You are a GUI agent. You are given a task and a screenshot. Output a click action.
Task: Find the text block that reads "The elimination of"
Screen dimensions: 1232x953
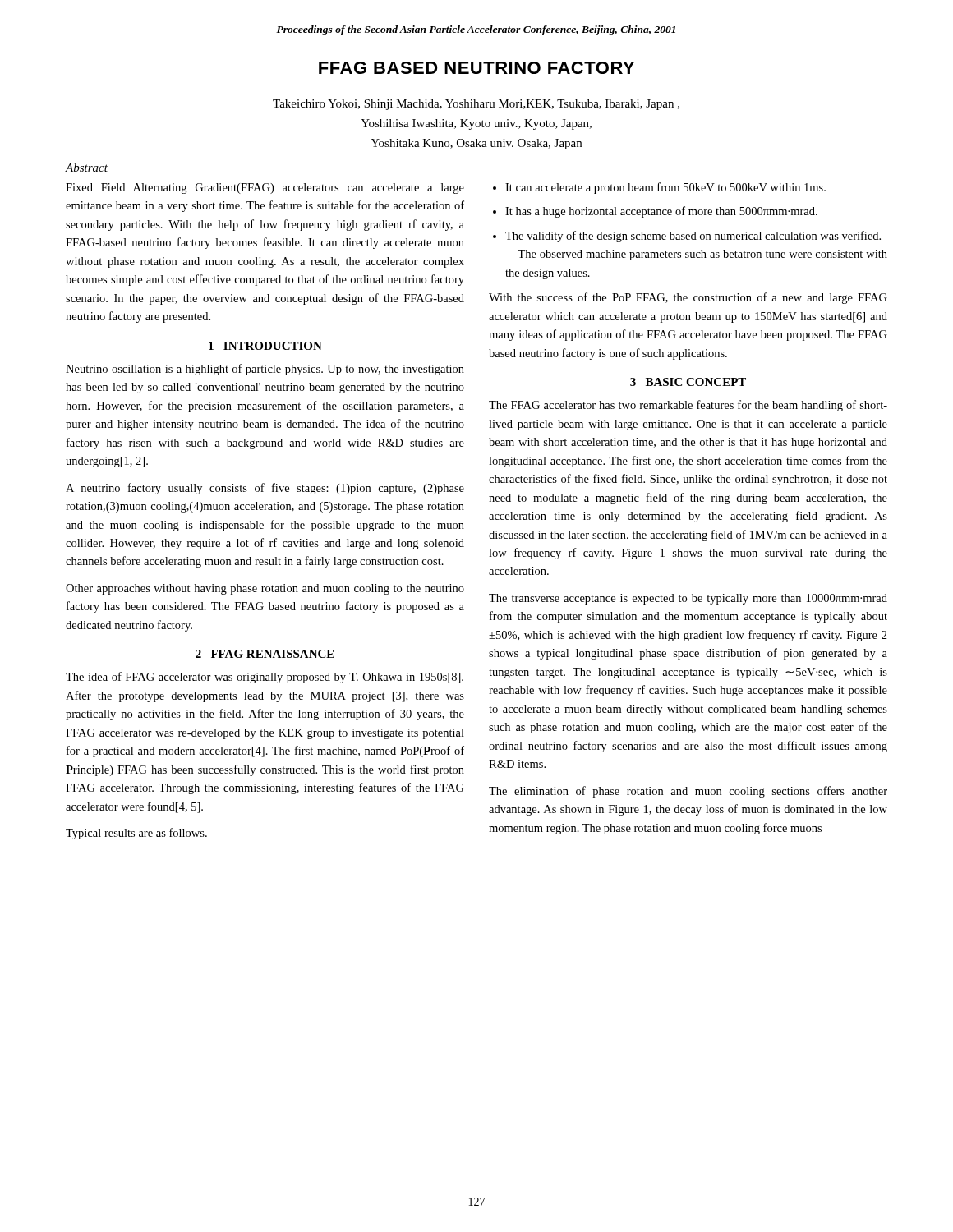[x=688, y=809]
